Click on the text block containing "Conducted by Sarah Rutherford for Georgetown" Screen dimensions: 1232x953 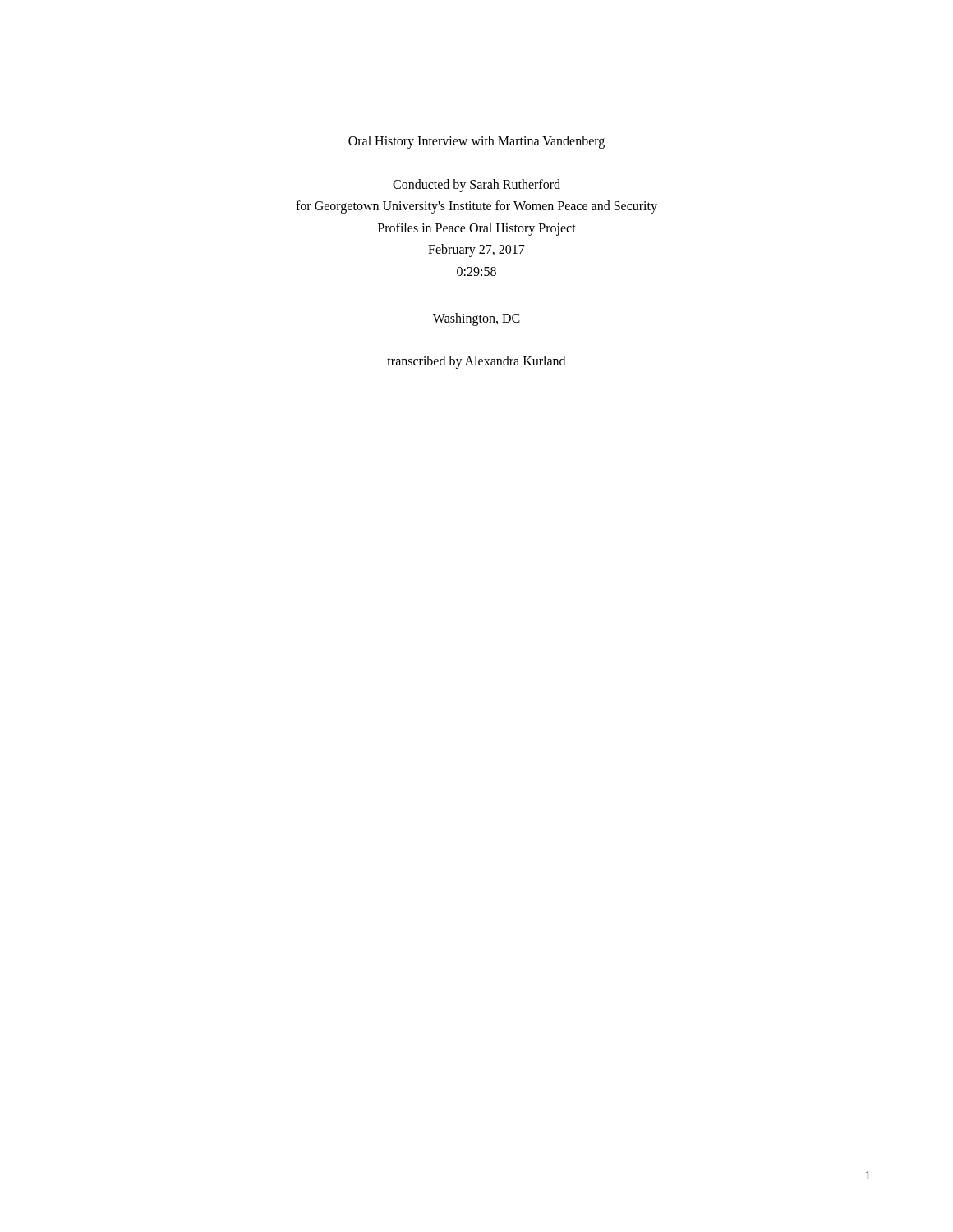476,228
